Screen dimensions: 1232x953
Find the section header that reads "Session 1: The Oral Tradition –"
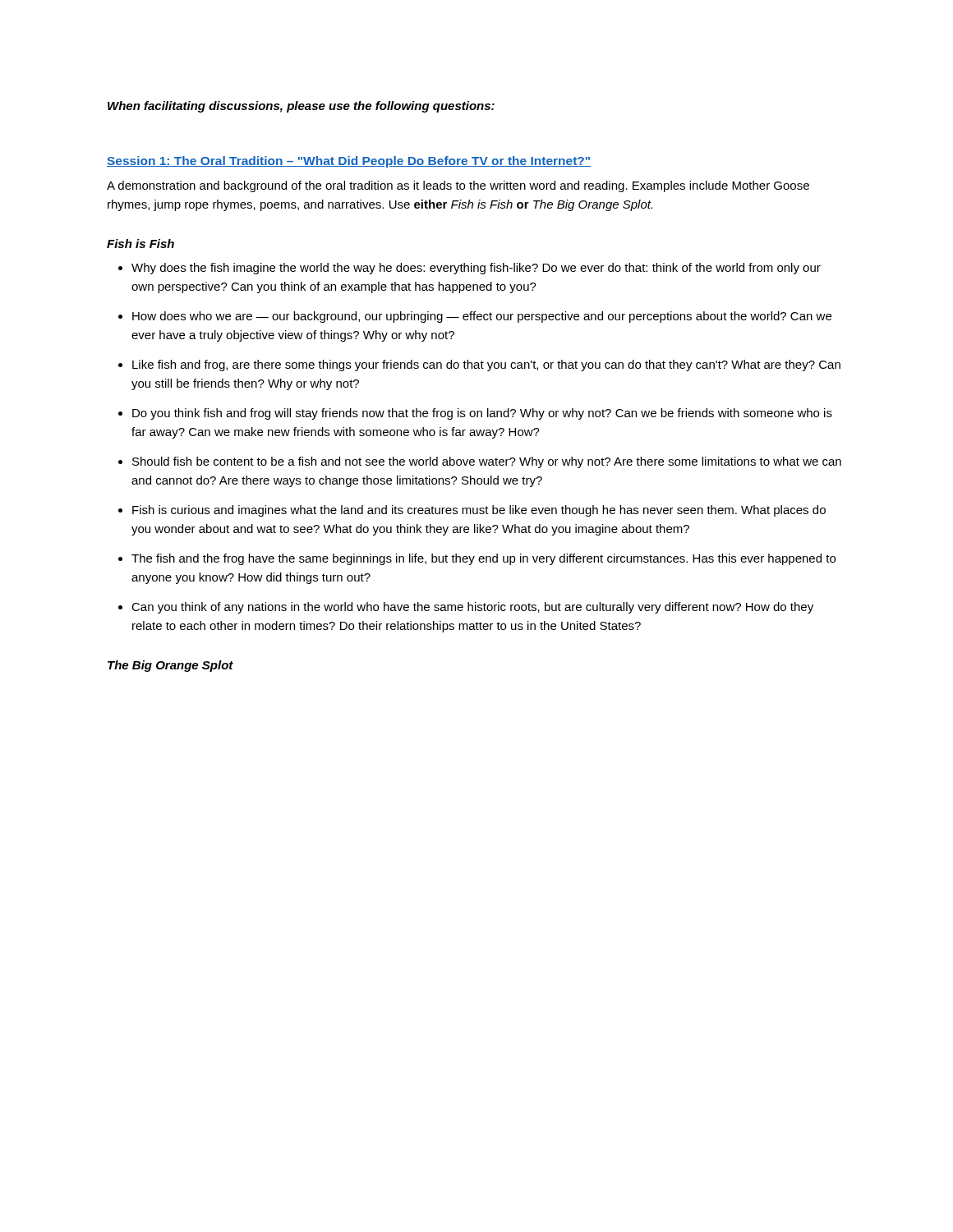point(349,161)
